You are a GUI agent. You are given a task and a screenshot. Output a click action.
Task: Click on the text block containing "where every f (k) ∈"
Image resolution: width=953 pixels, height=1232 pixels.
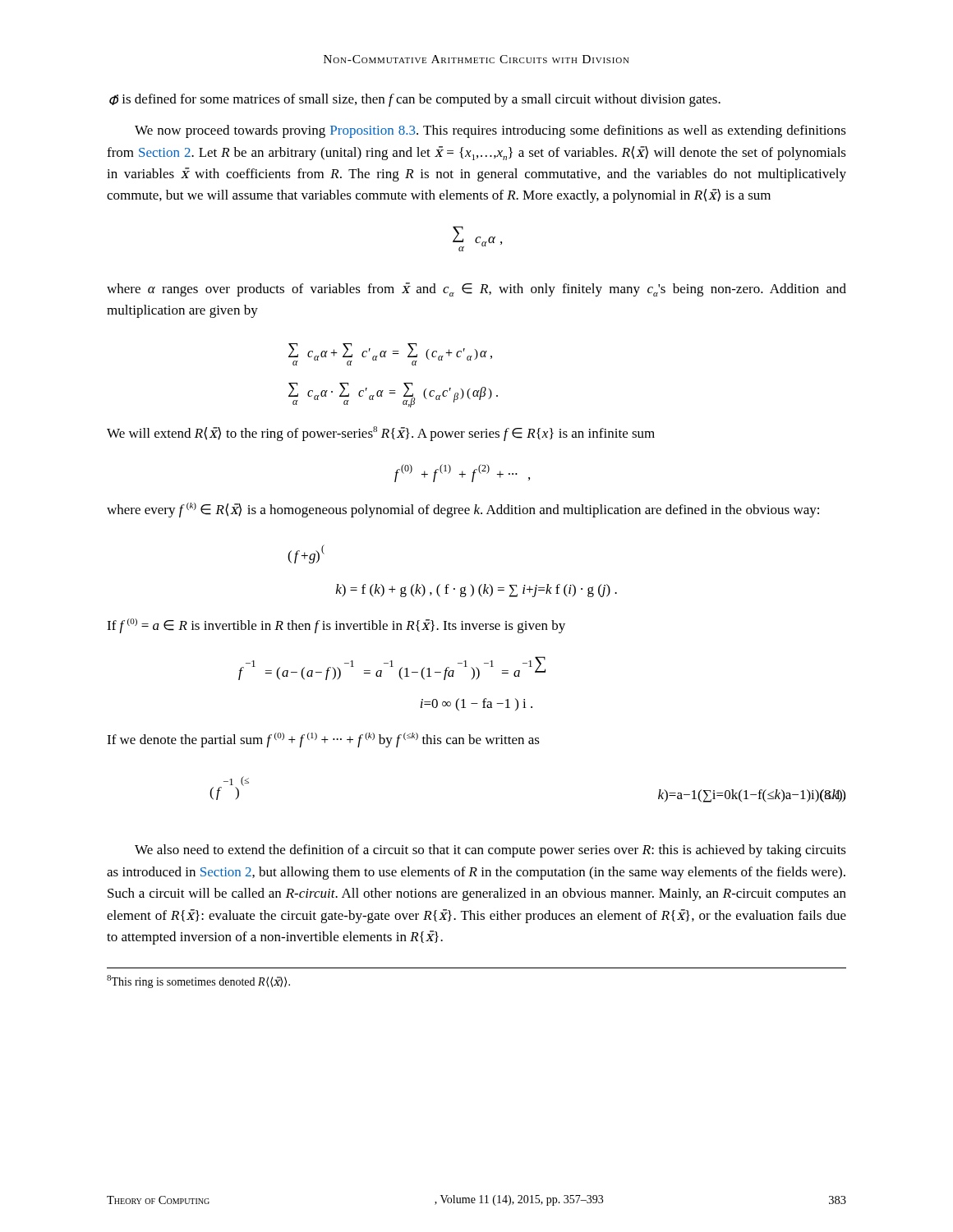464,509
